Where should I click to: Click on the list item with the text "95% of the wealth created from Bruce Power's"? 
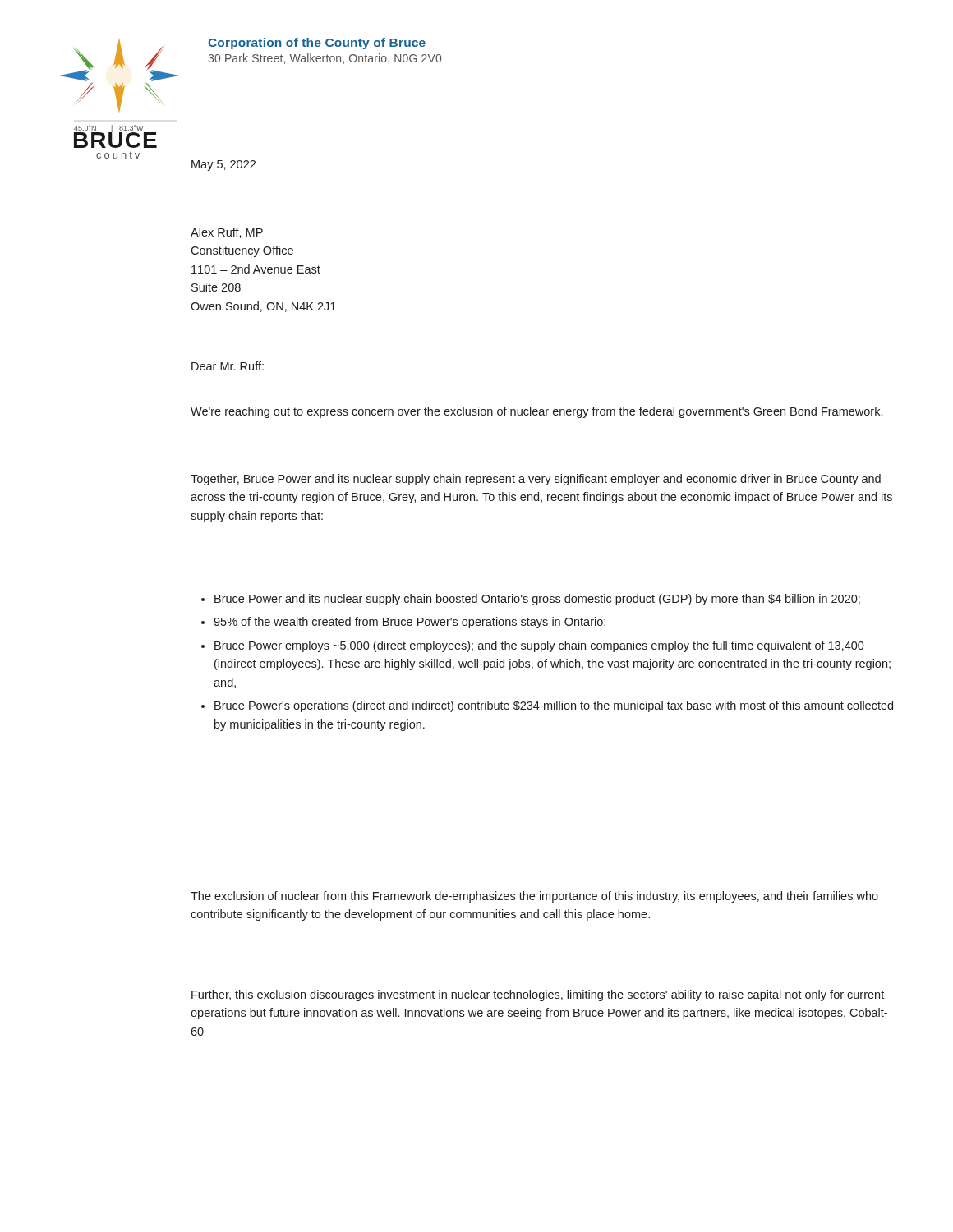coord(410,622)
